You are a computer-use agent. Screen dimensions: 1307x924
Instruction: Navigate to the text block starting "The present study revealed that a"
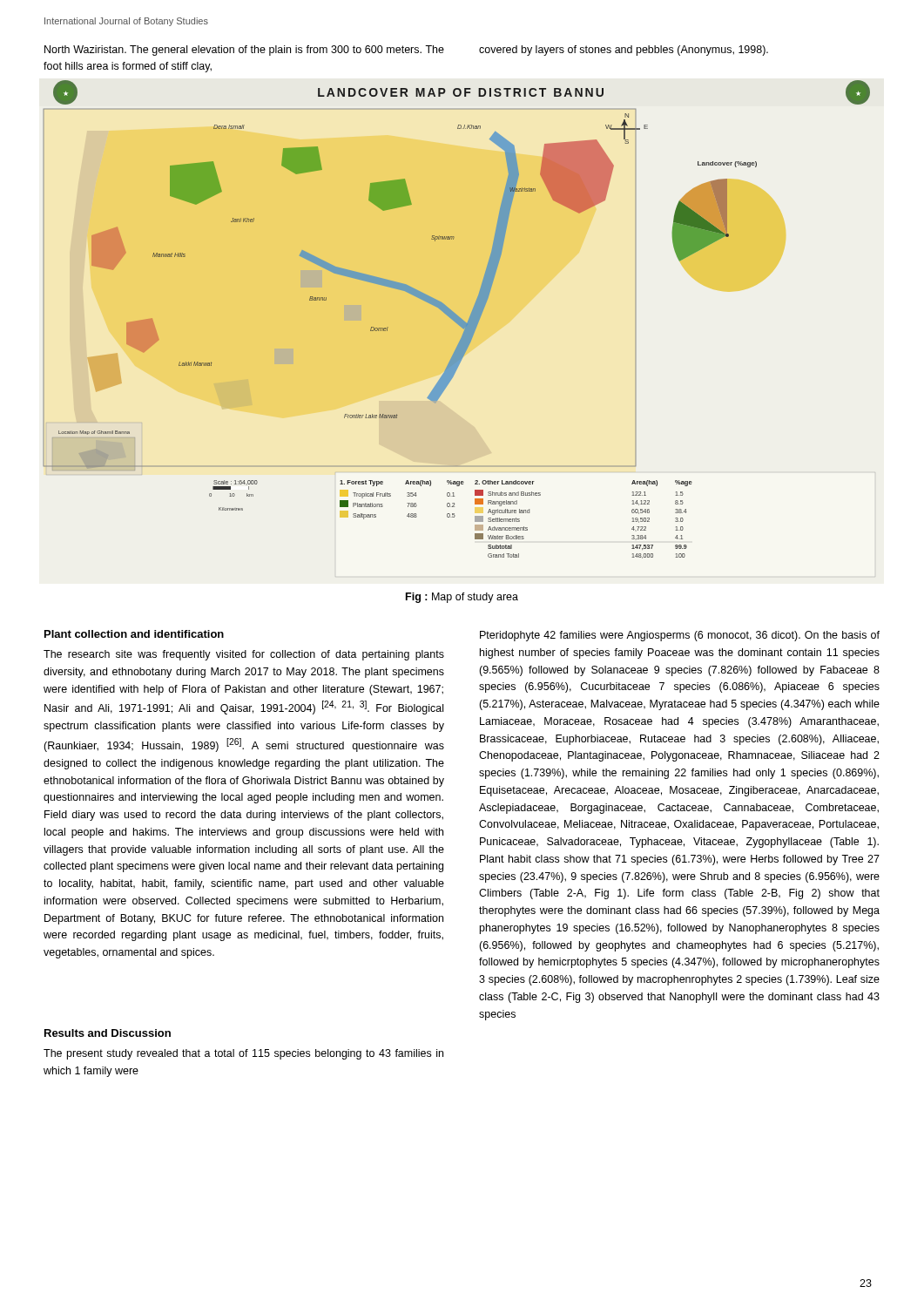click(244, 1062)
